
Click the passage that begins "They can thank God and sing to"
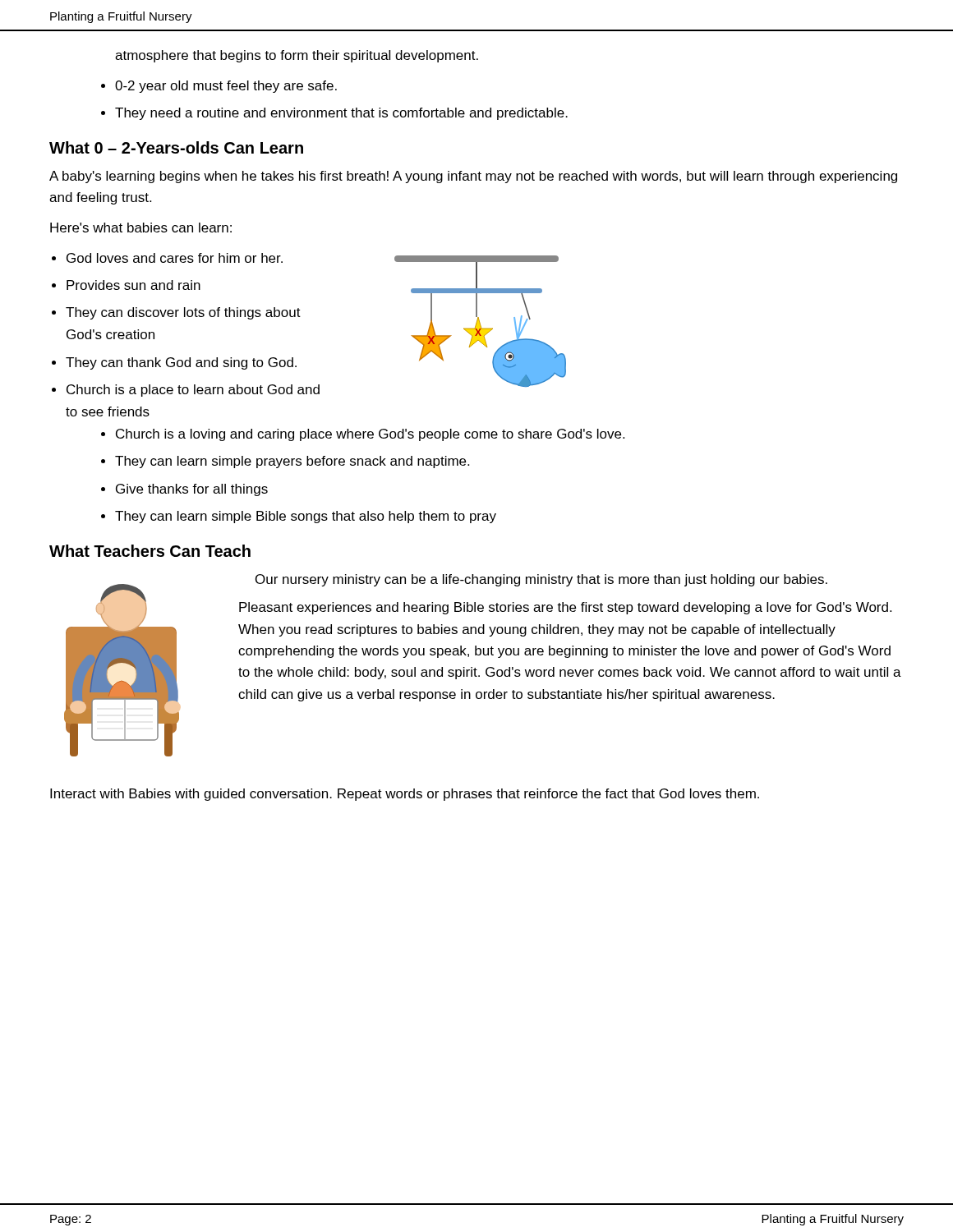tap(182, 362)
